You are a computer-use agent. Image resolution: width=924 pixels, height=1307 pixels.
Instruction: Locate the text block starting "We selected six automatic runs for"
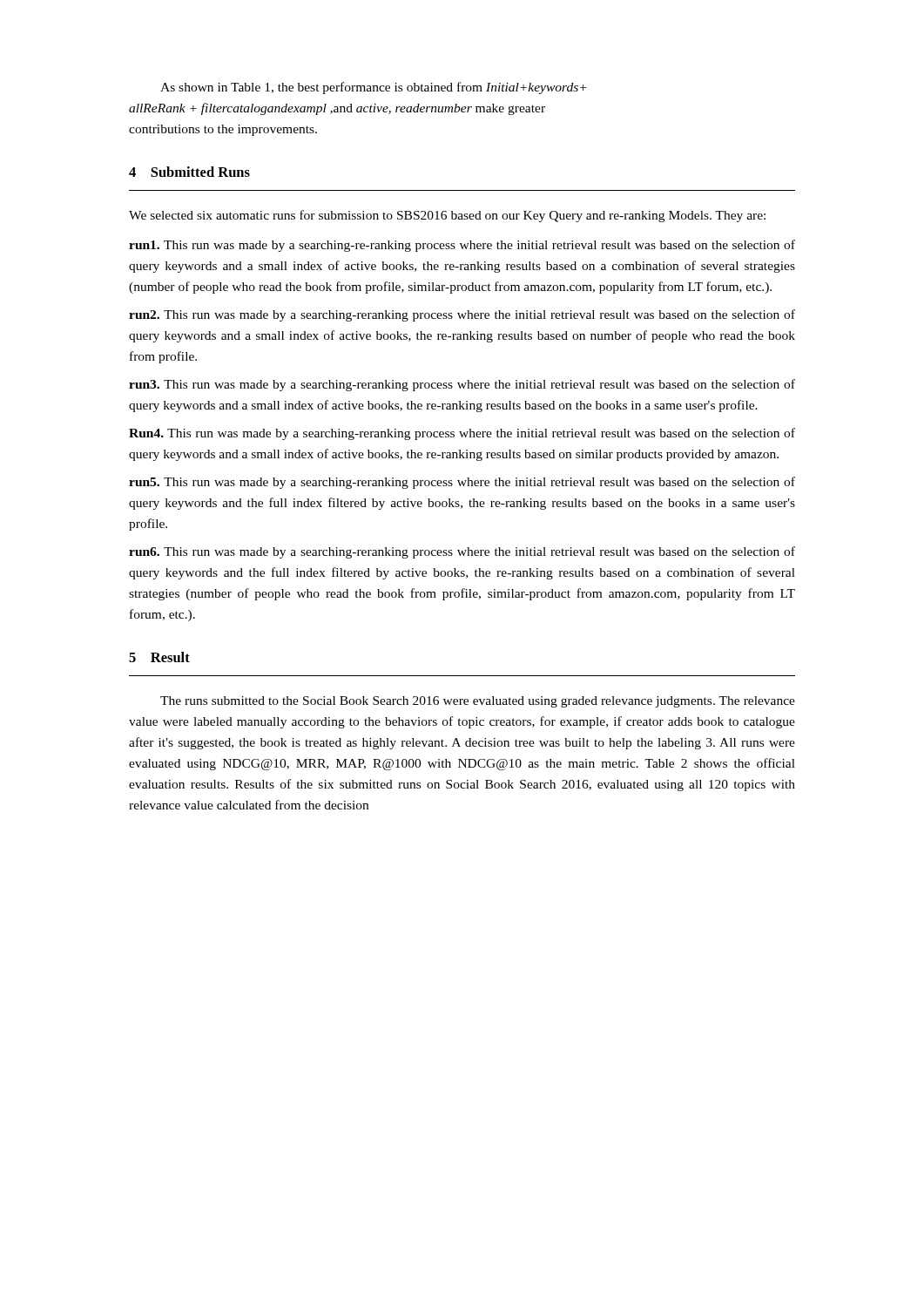(x=448, y=215)
